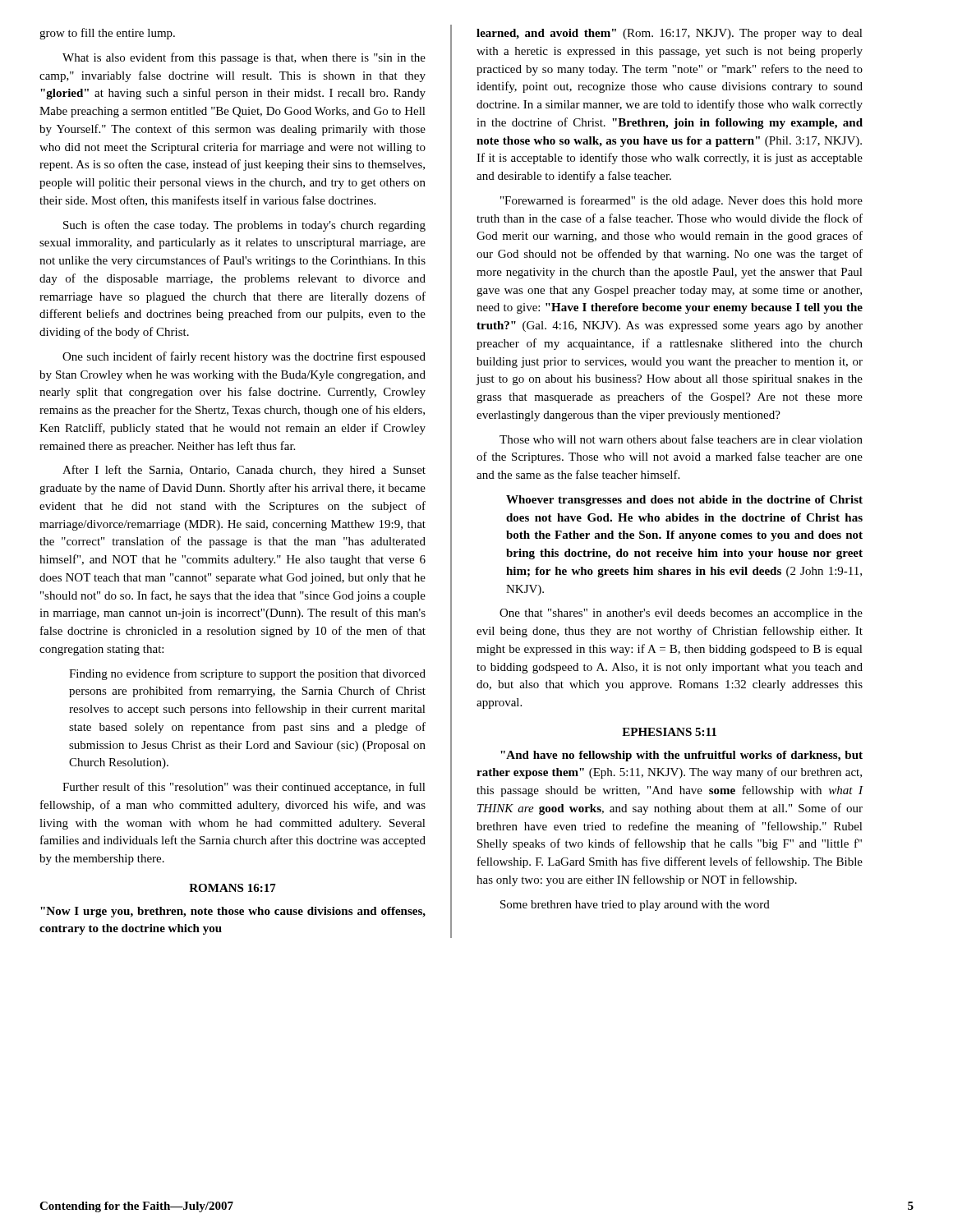Image resolution: width=953 pixels, height=1232 pixels.
Task: Click on the passage starting "After I left the Sarnia, Ontario,"
Action: coord(233,560)
